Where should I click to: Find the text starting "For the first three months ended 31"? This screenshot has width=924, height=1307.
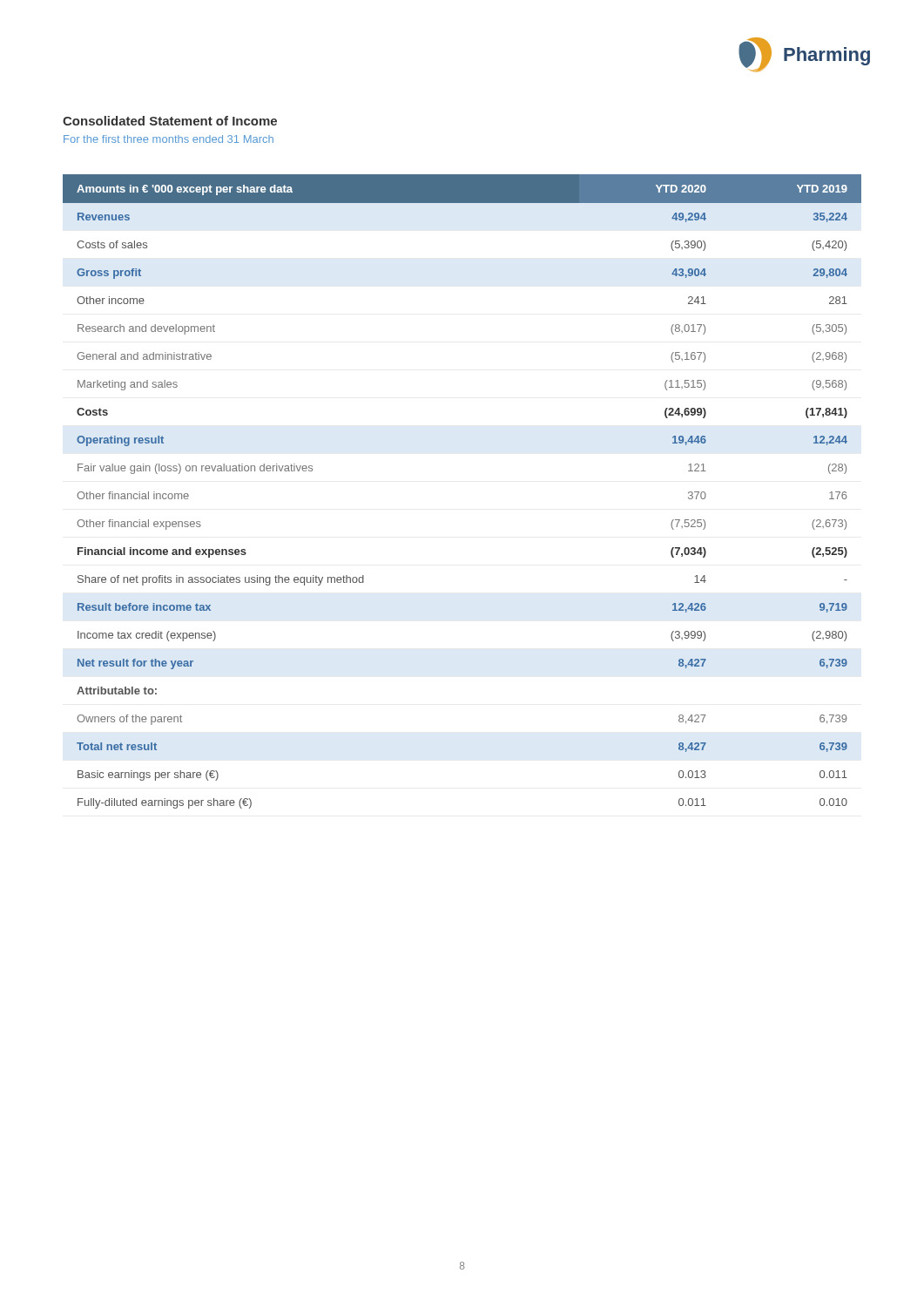[168, 139]
